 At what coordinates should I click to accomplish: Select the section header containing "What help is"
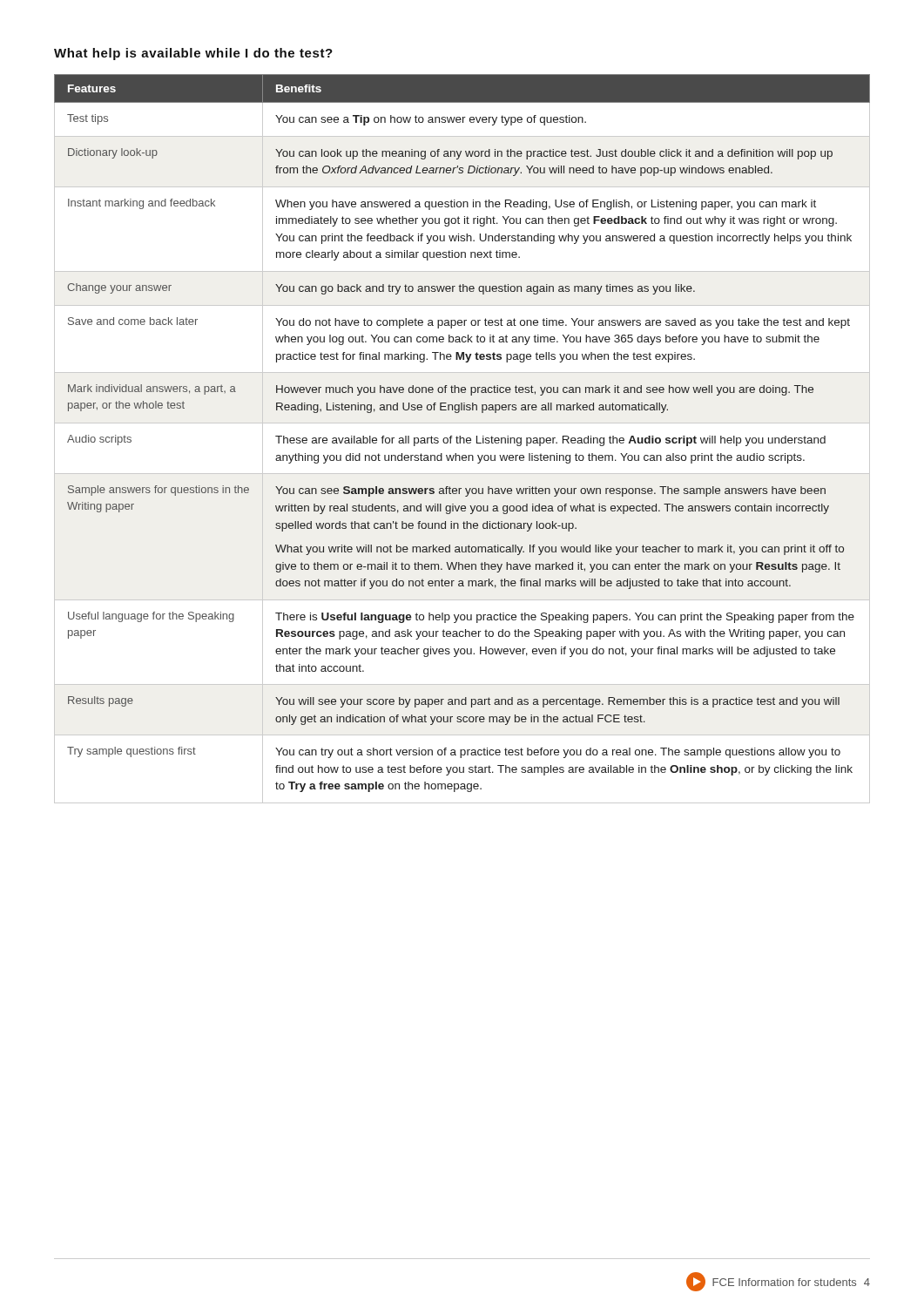[194, 53]
